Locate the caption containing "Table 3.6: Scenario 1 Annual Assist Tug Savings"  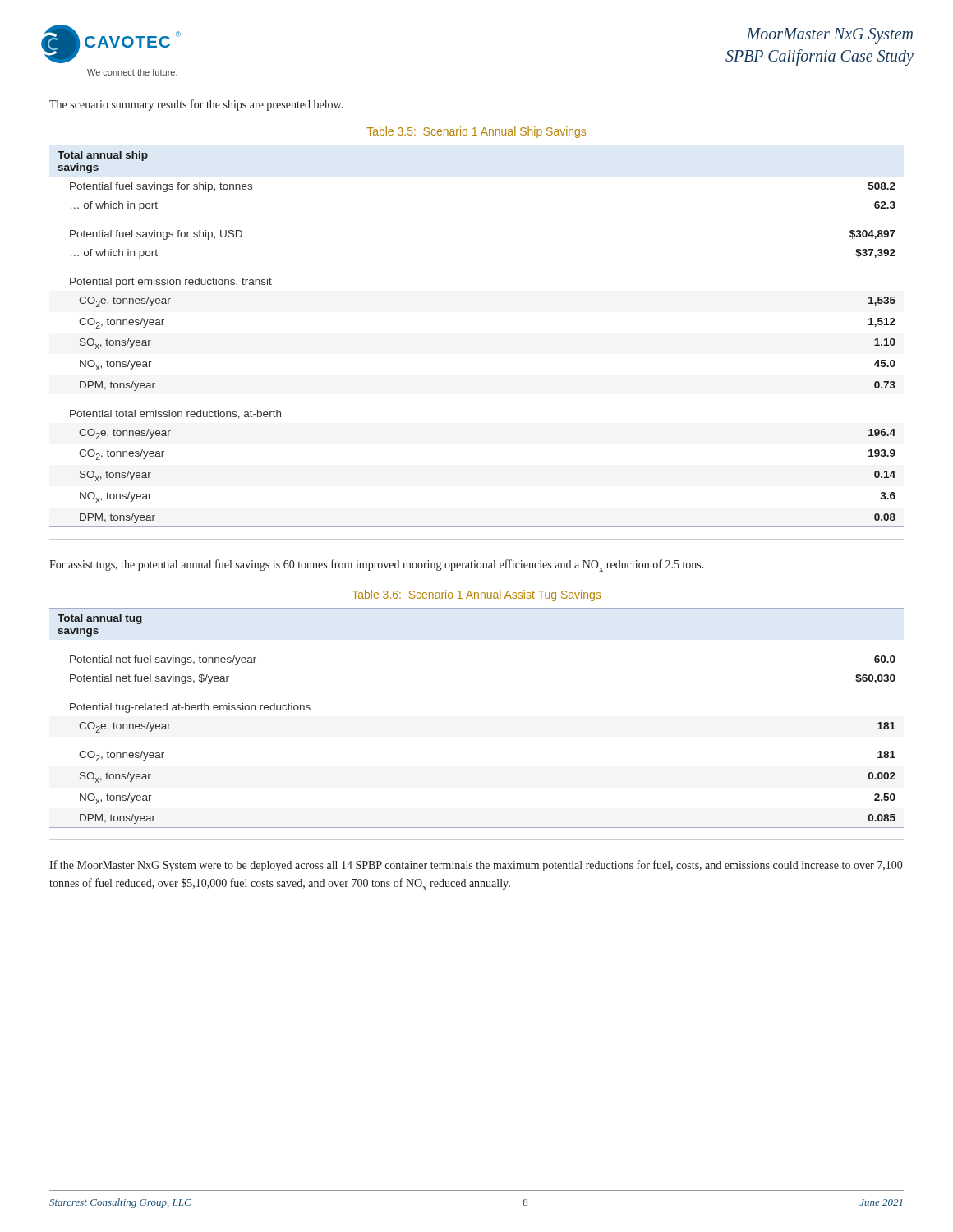(x=476, y=594)
